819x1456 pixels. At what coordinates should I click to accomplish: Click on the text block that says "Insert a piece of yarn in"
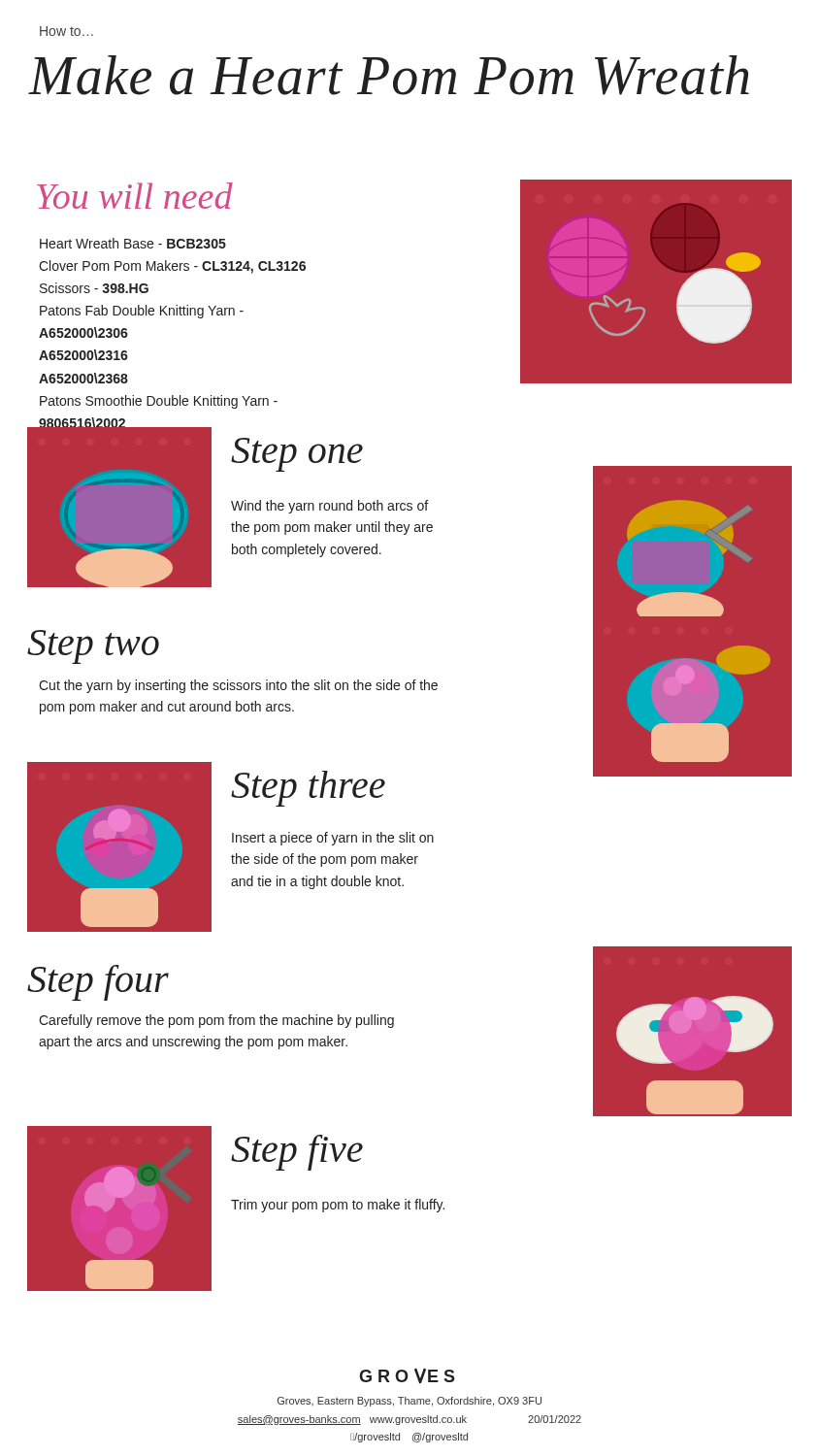click(x=333, y=859)
